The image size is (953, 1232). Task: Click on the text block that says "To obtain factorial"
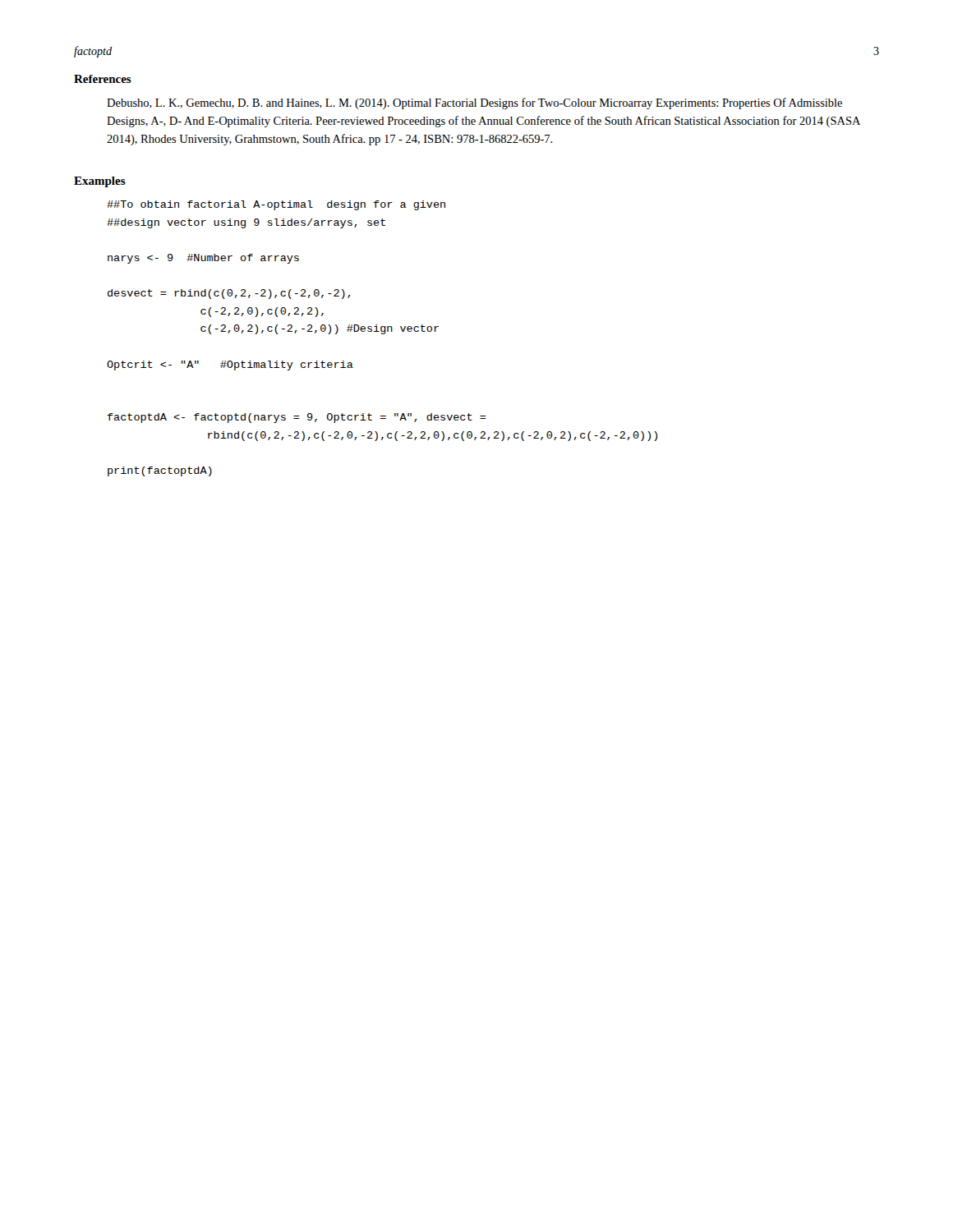tap(276, 205)
